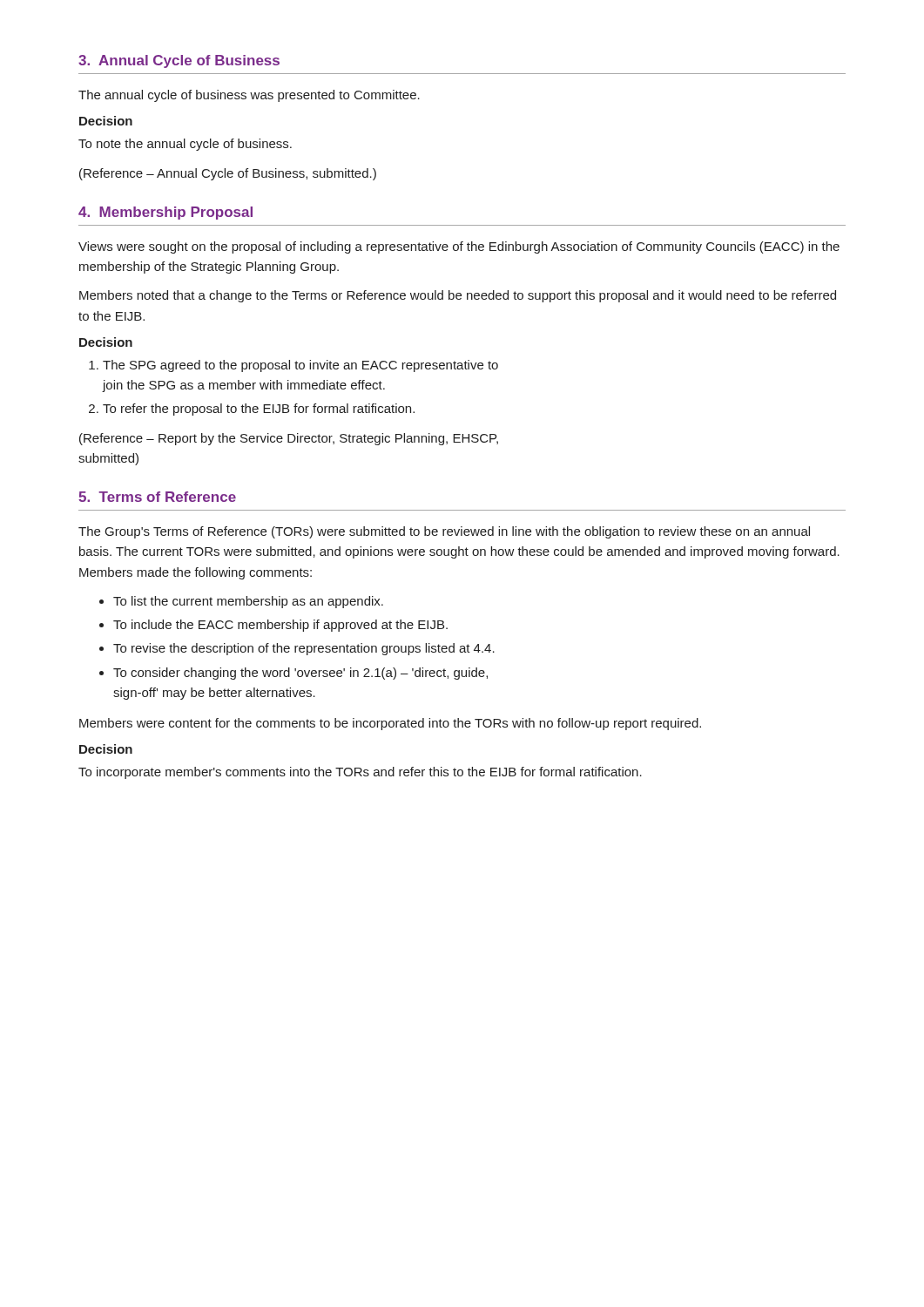The height and width of the screenshot is (1307, 924).
Task: Find the text block containing "Members noted that a change"
Action: (x=458, y=305)
